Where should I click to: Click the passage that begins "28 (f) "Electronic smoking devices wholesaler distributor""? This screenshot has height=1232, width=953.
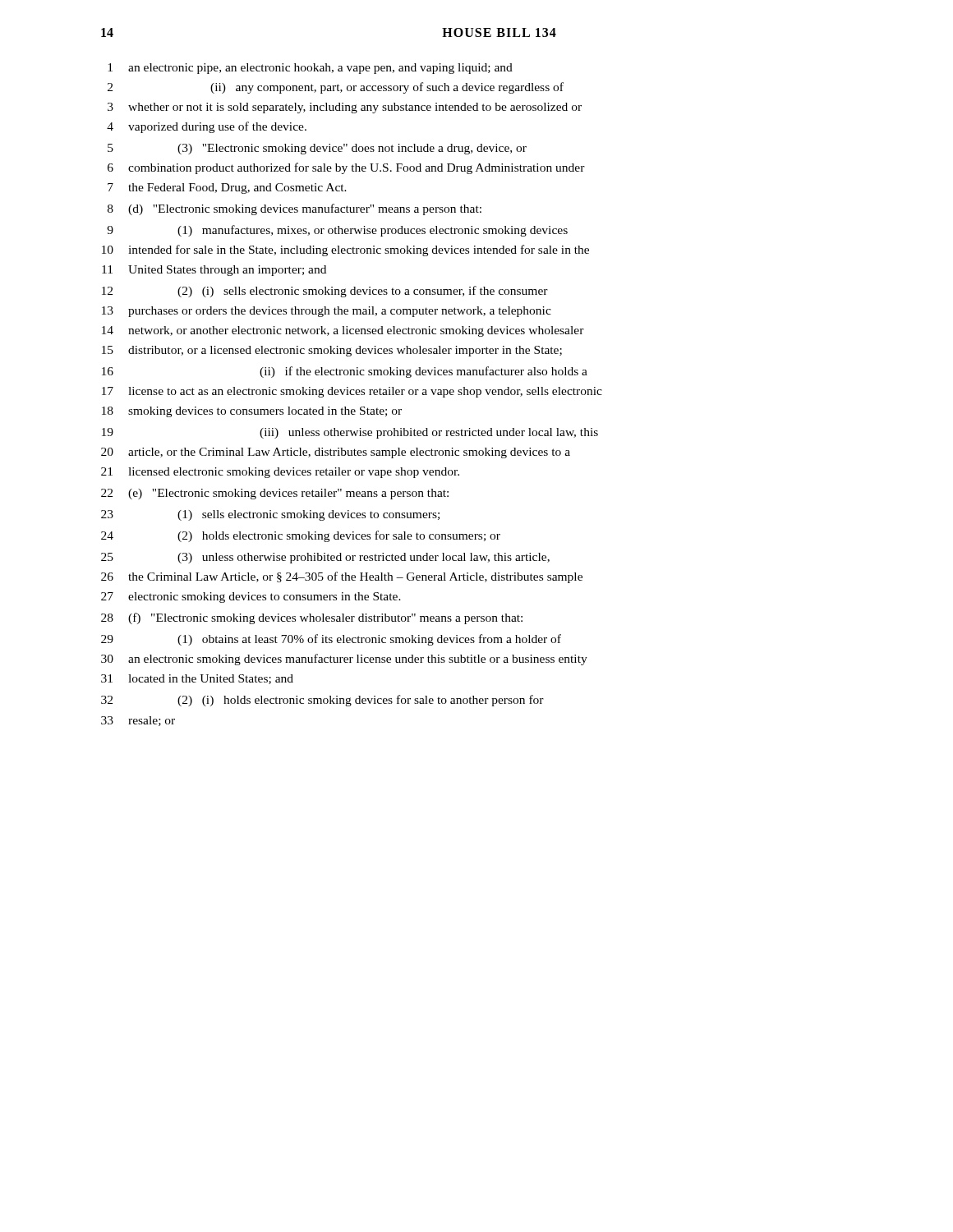(485, 618)
